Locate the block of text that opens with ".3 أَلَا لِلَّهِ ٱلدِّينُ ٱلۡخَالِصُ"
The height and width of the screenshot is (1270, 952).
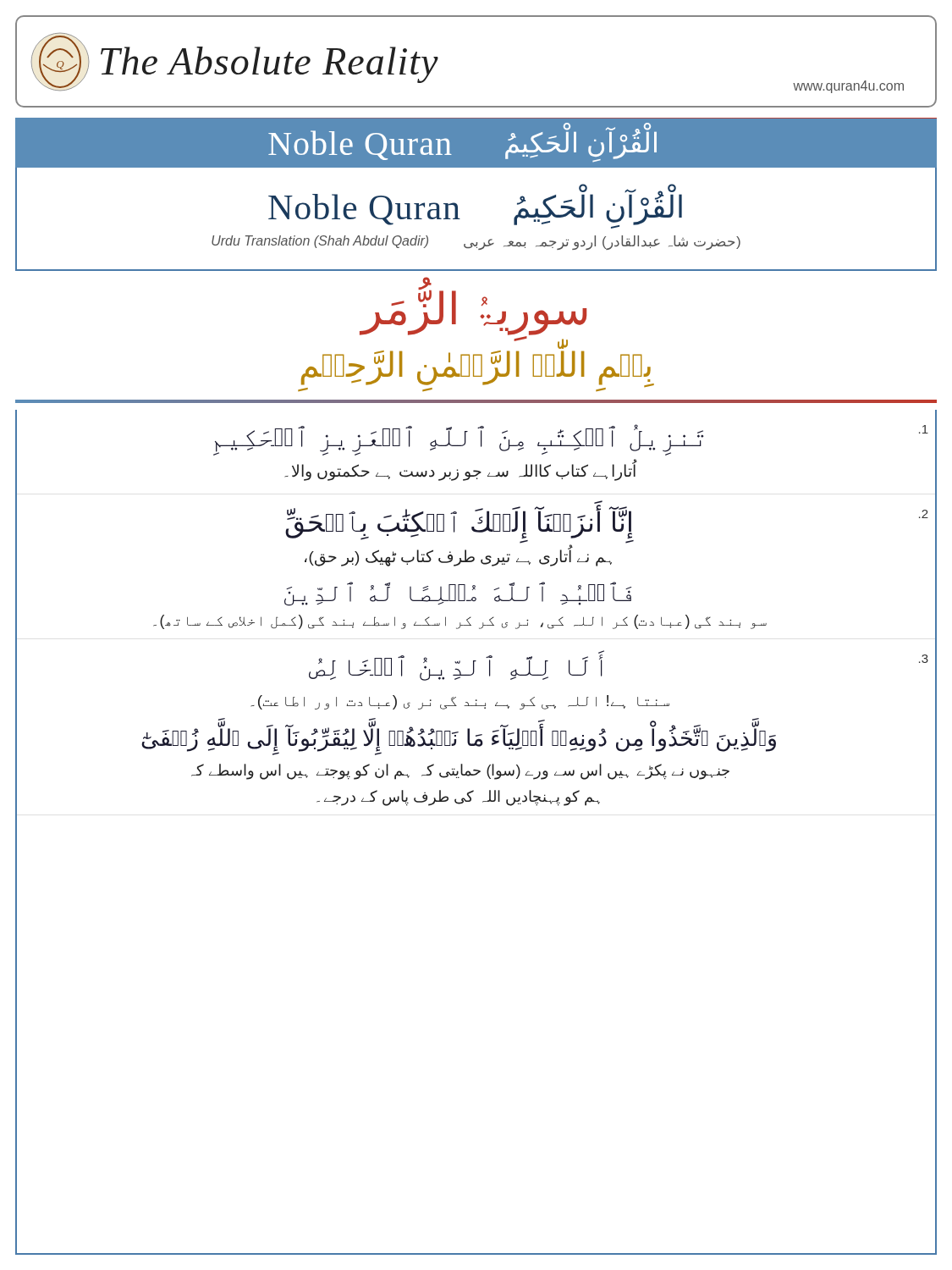(481, 729)
